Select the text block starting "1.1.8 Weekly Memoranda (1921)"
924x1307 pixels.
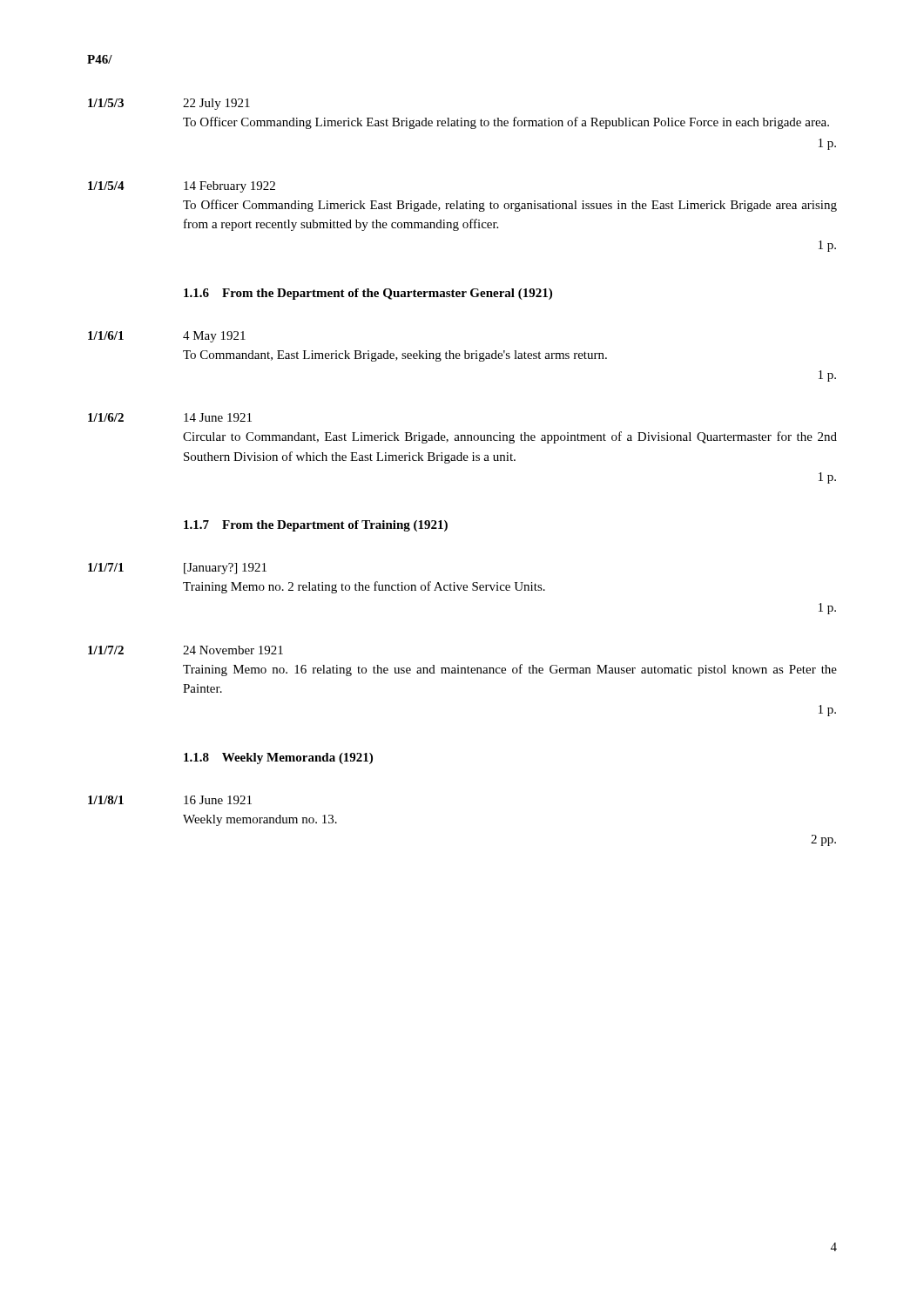click(x=278, y=757)
